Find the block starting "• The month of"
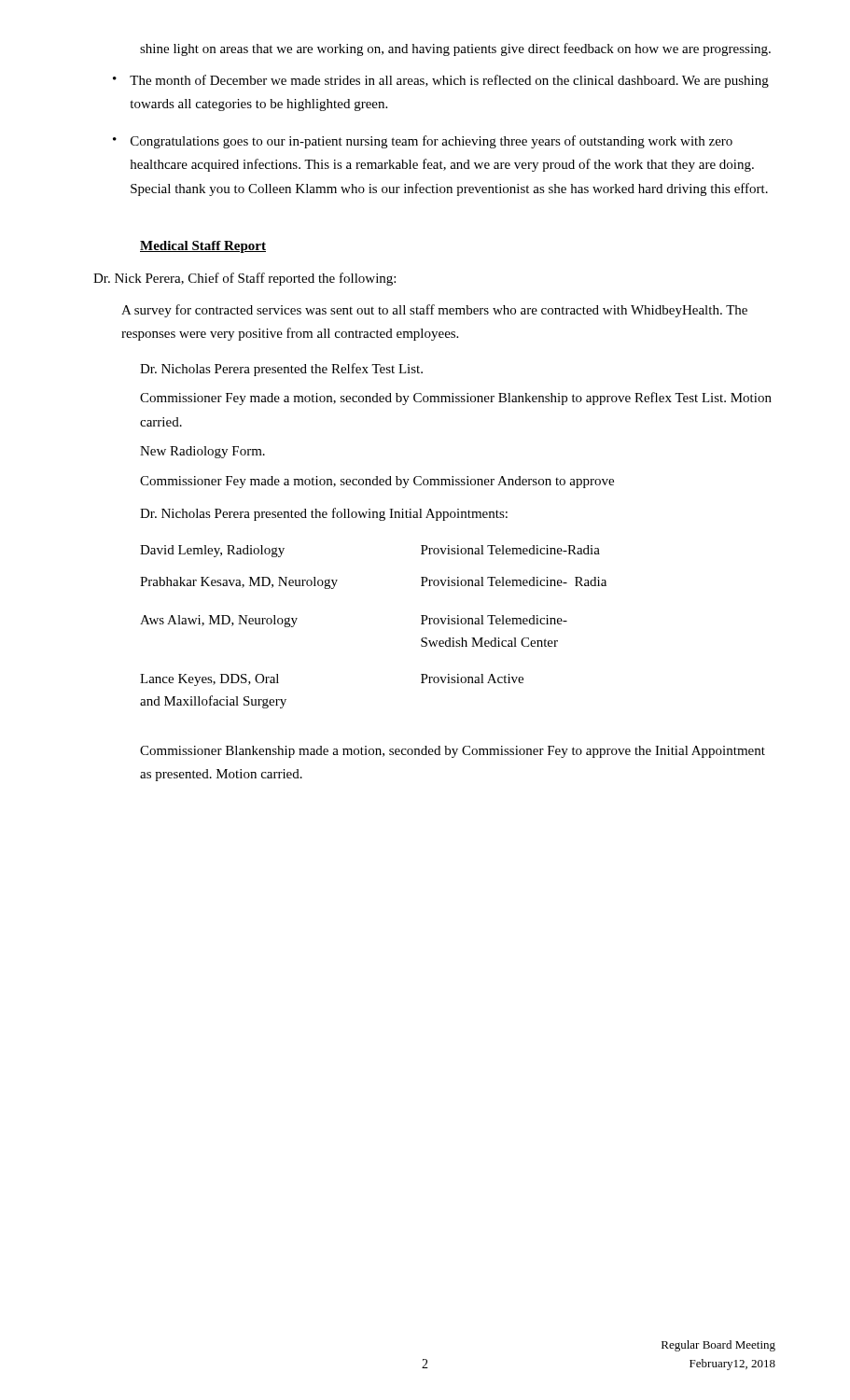This screenshot has height=1400, width=850. [443, 92]
